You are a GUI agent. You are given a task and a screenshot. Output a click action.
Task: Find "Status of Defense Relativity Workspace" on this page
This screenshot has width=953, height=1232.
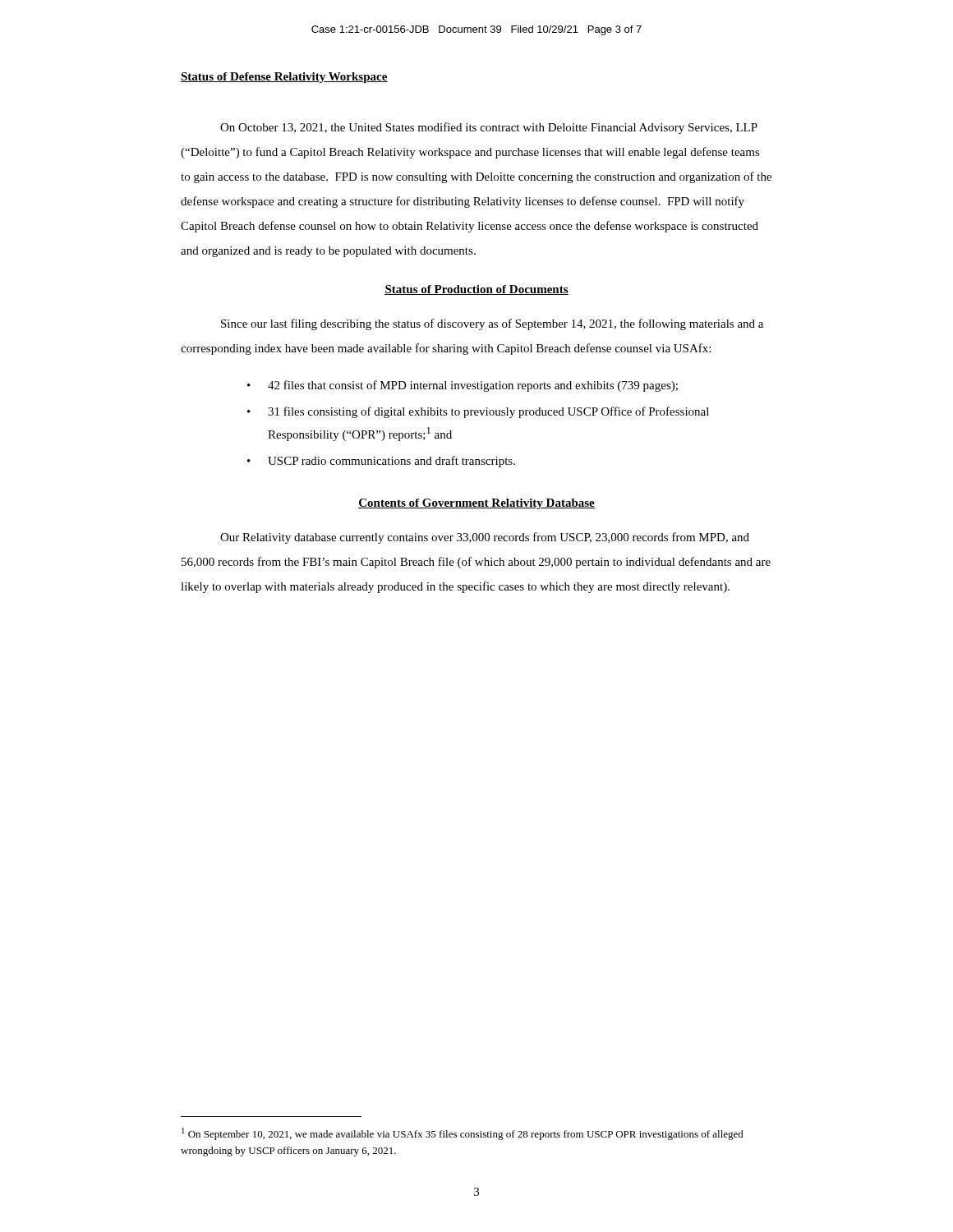(x=284, y=77)
